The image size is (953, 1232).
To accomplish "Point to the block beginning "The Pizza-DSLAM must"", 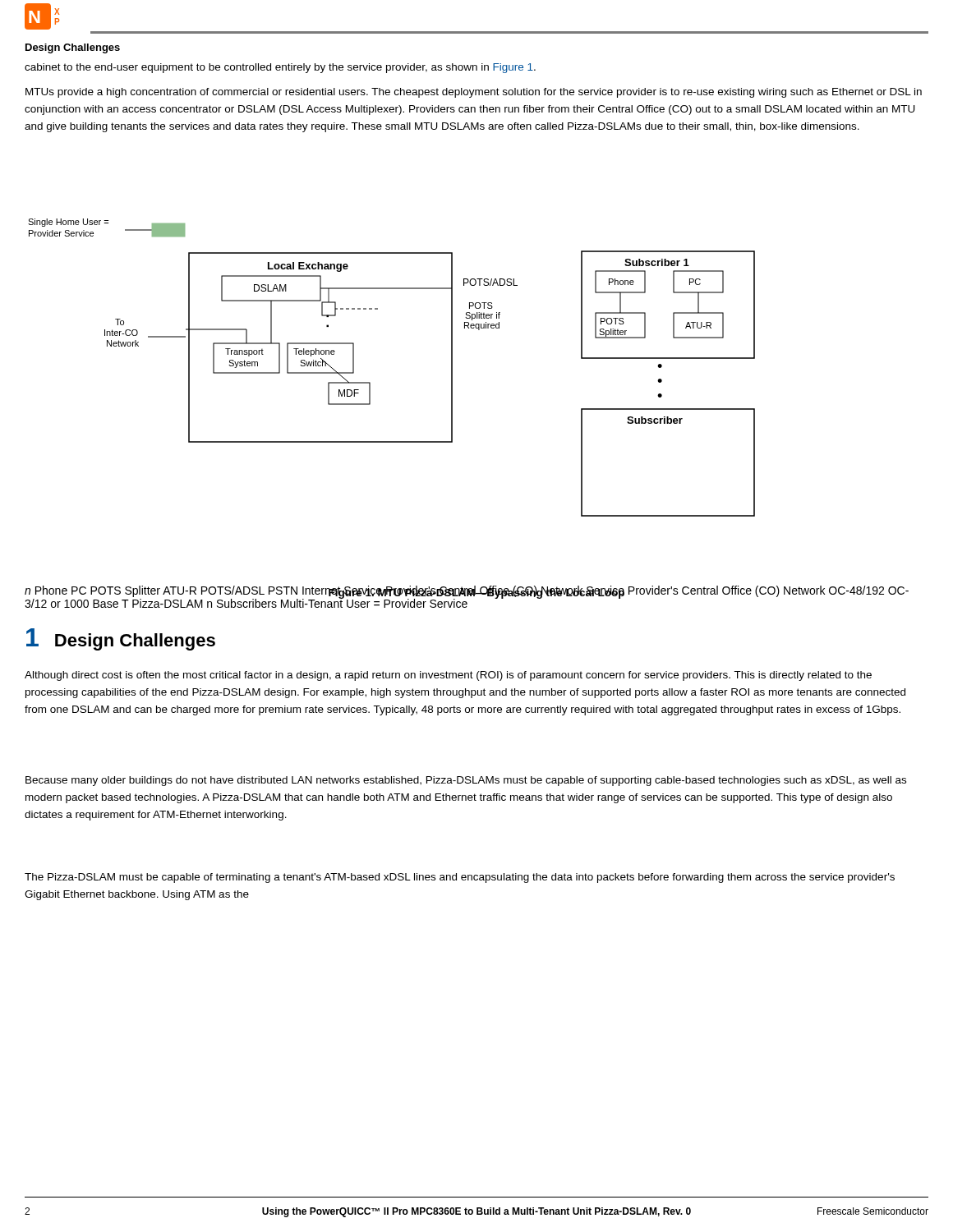I will pos(460,885).
